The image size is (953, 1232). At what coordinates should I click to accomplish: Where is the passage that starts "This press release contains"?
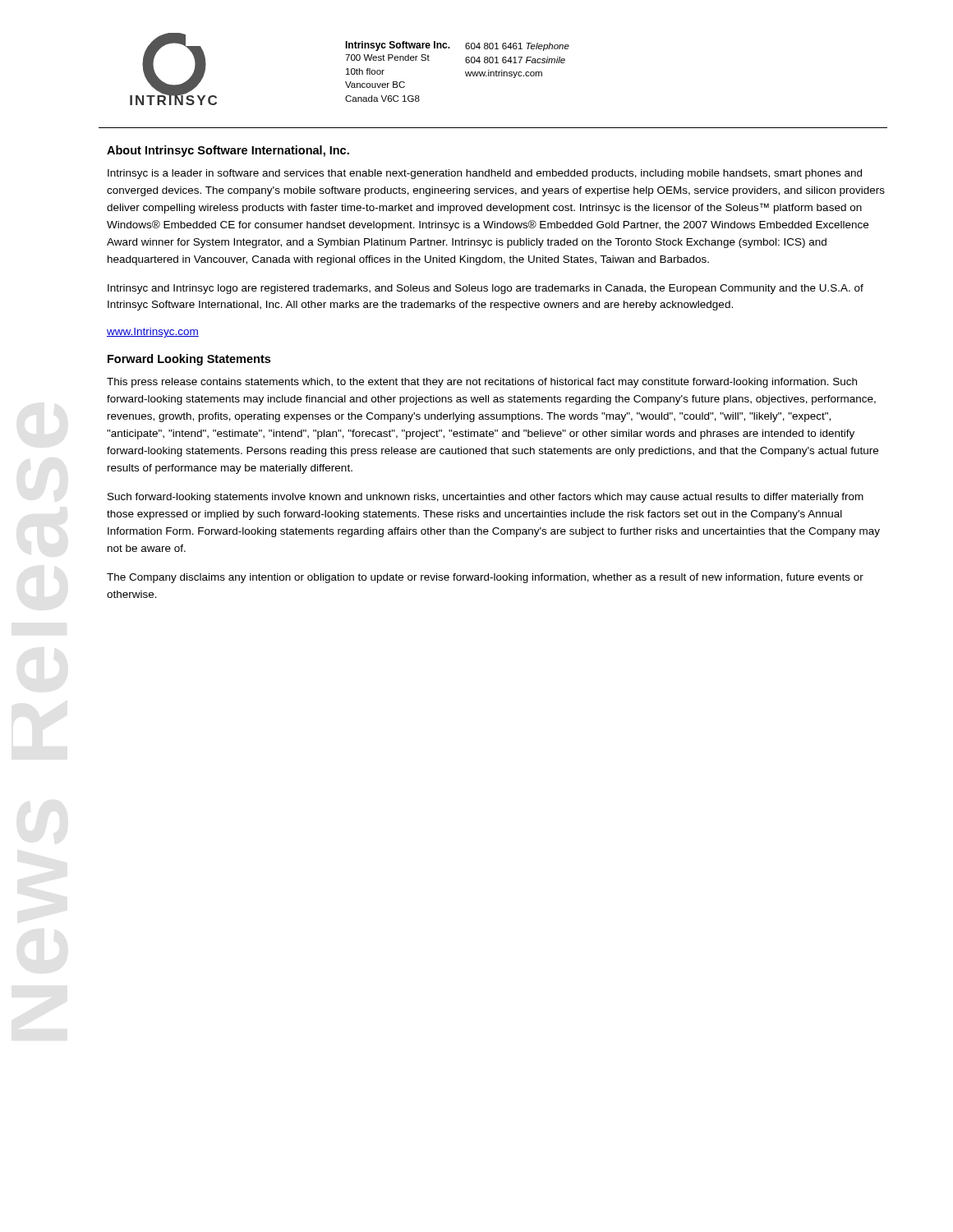click(x=493, y=425)
